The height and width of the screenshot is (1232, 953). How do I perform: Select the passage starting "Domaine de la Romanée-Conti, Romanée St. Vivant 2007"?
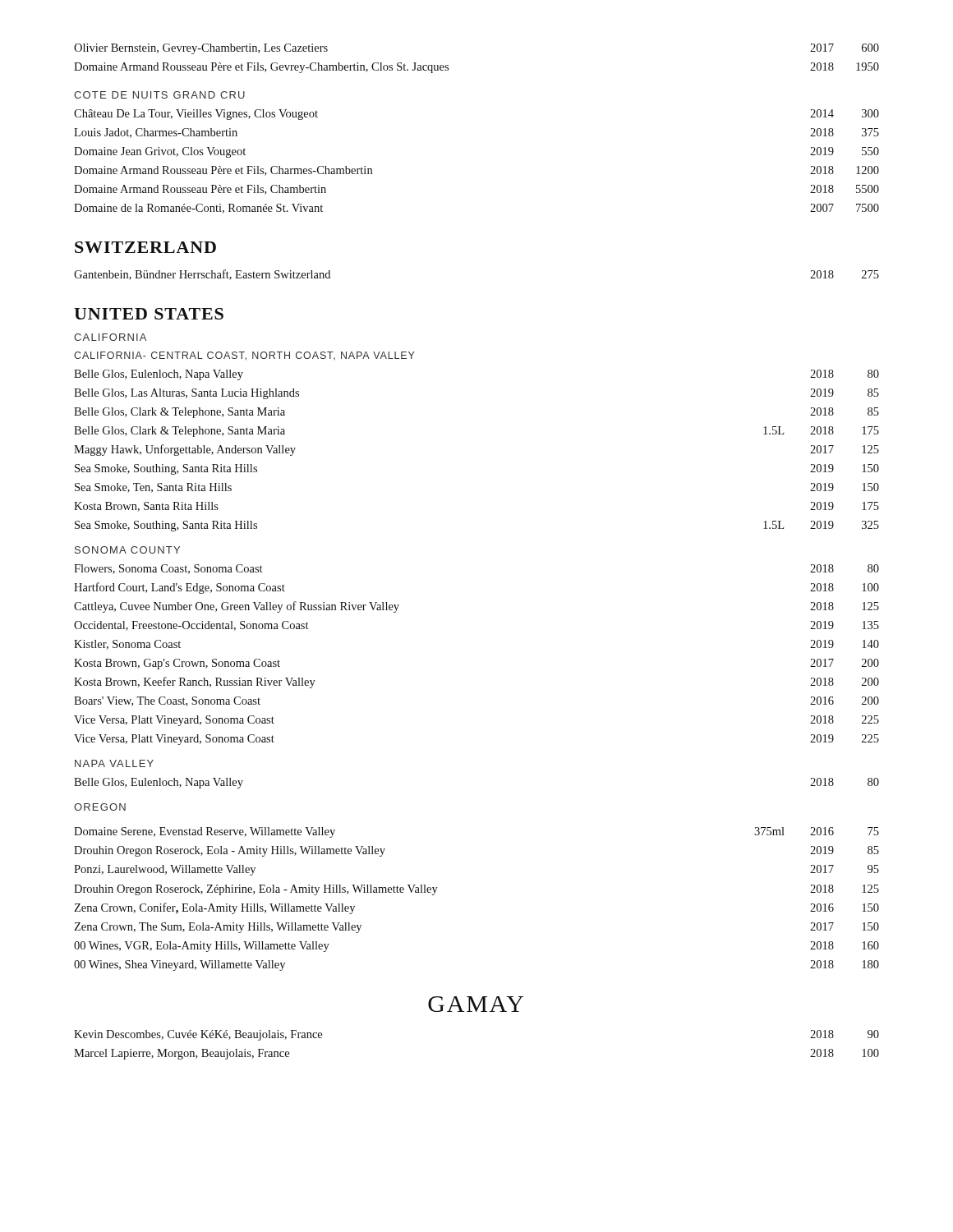(x=194, y=209)
